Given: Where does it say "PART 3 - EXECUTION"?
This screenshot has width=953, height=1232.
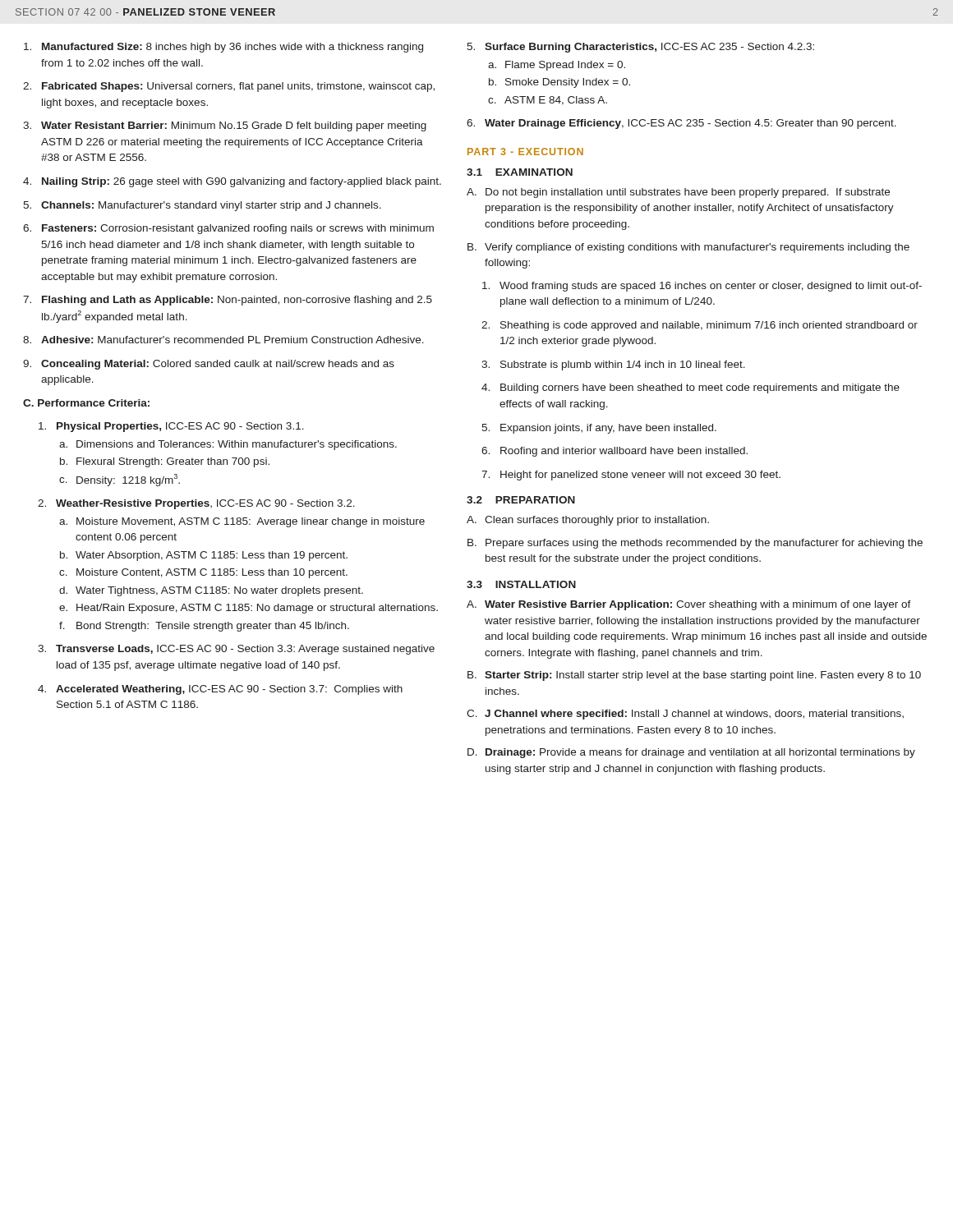Looking at the screenshot, I should pos(526,152).
